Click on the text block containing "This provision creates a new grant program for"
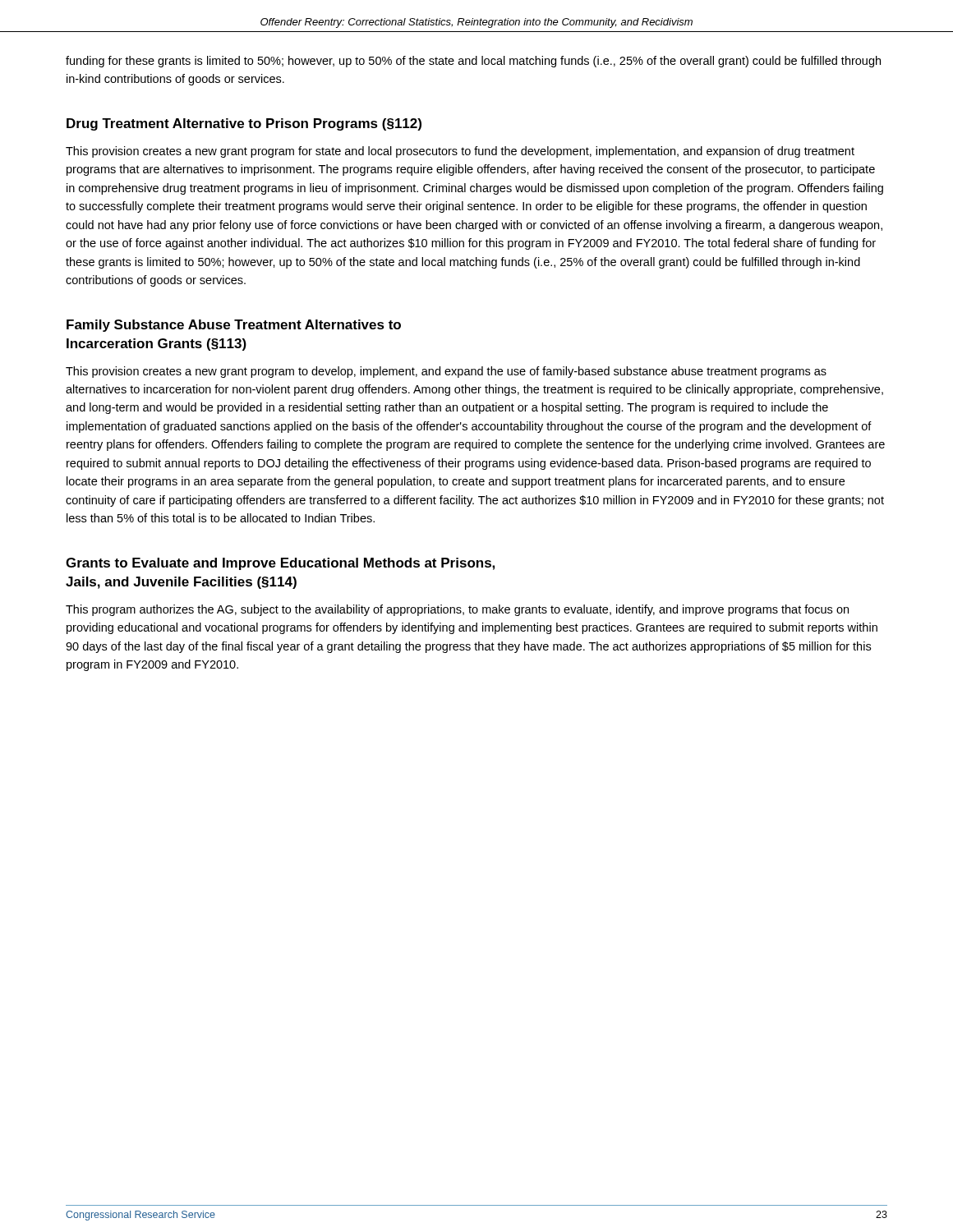The height and width of the screenshot is (1232, 953). tap(475, 216)
